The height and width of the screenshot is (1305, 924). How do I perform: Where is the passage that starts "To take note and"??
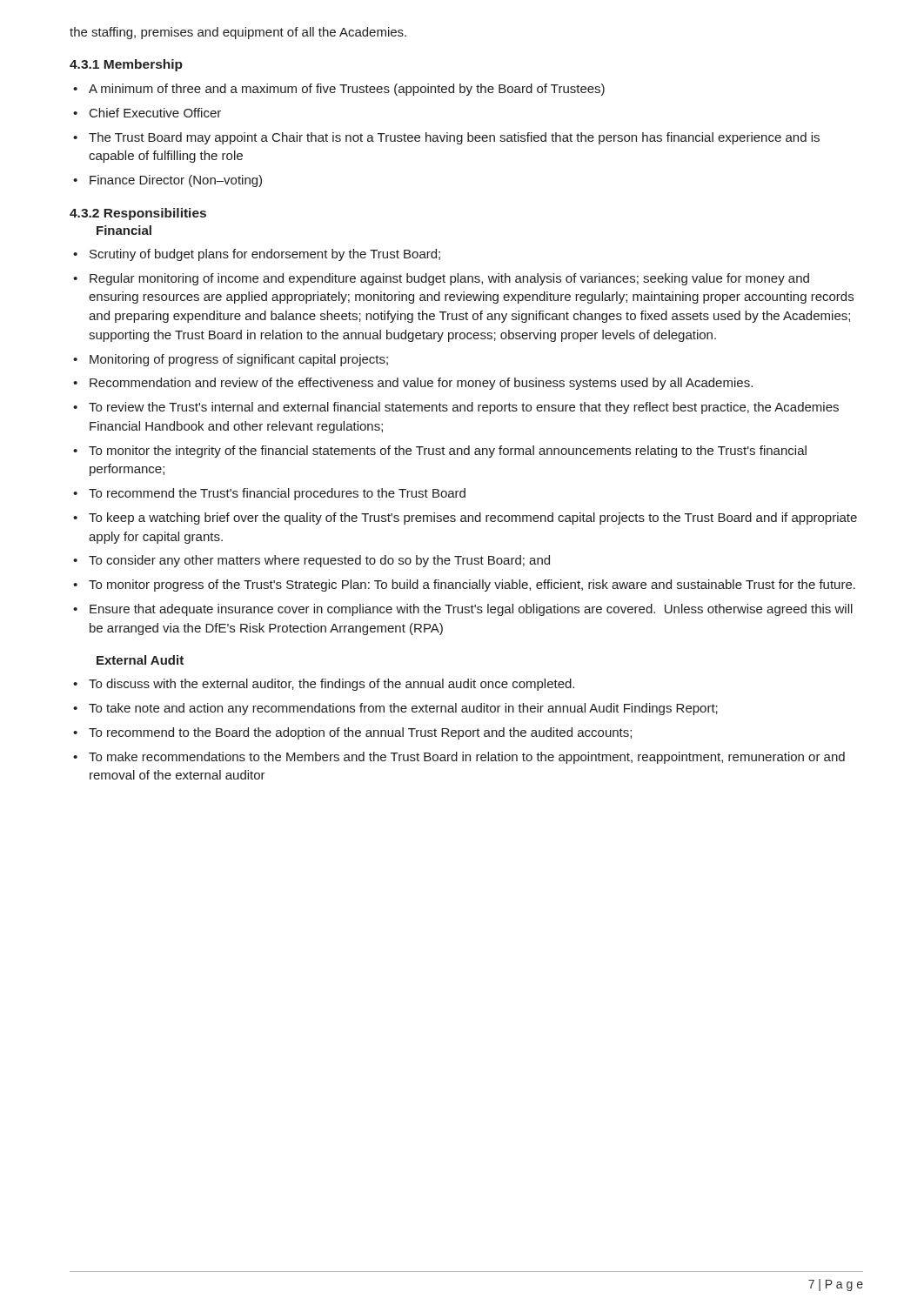point(404,708)
